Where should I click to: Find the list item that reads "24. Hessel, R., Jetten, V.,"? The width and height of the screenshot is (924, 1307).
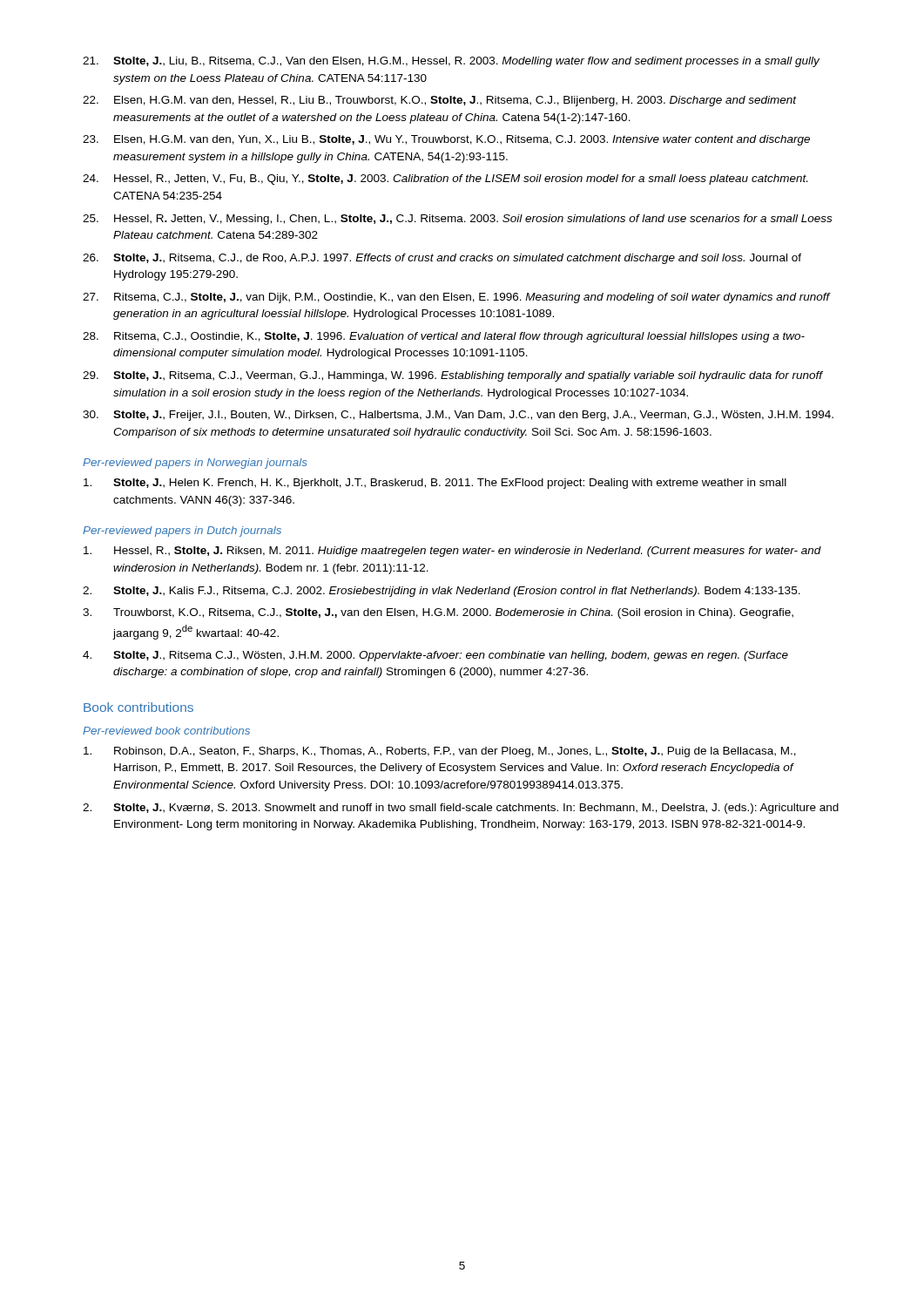pos(462,187)
